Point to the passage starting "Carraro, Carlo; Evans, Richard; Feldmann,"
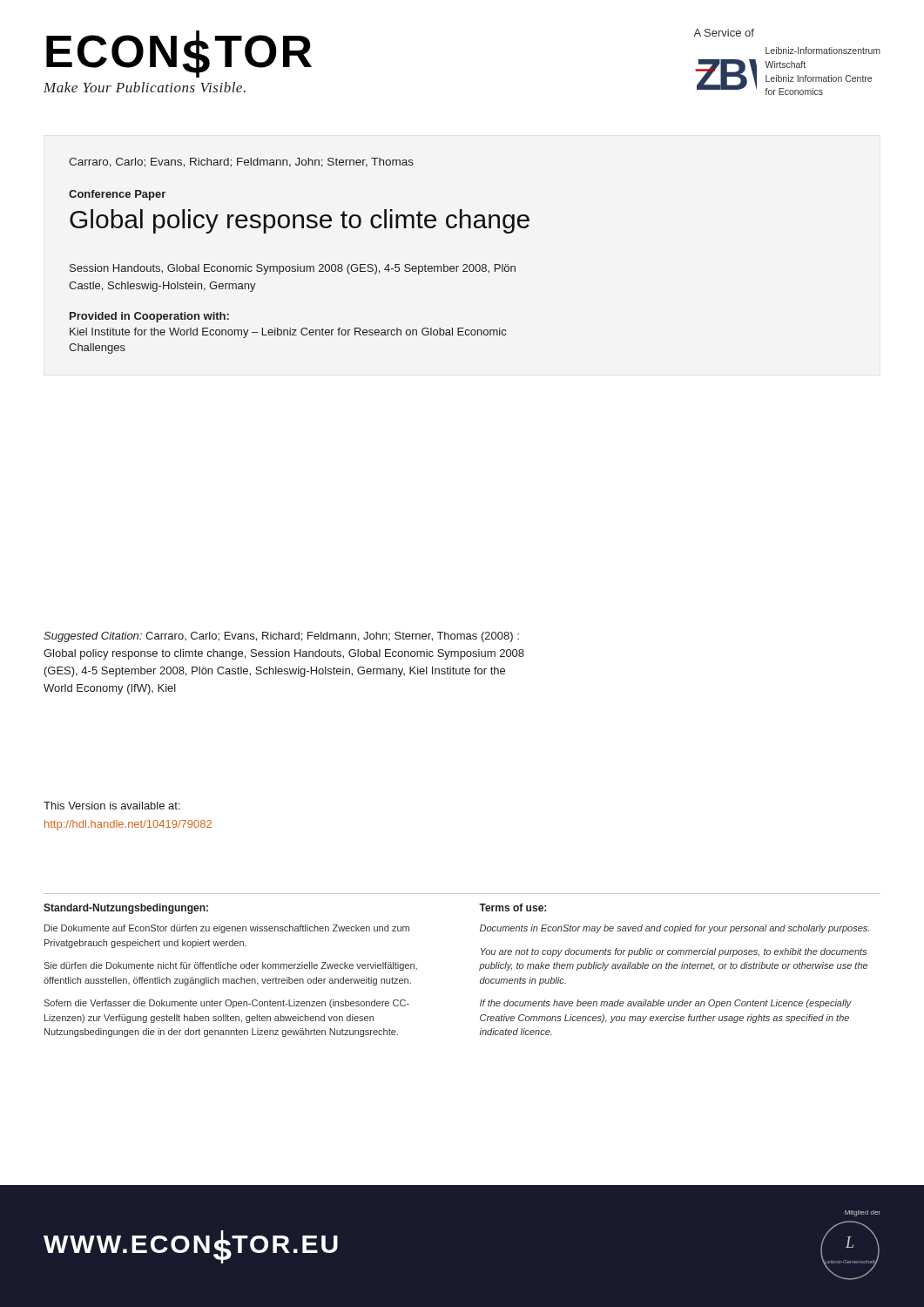924x1307 pixels. tap(241, 162)
